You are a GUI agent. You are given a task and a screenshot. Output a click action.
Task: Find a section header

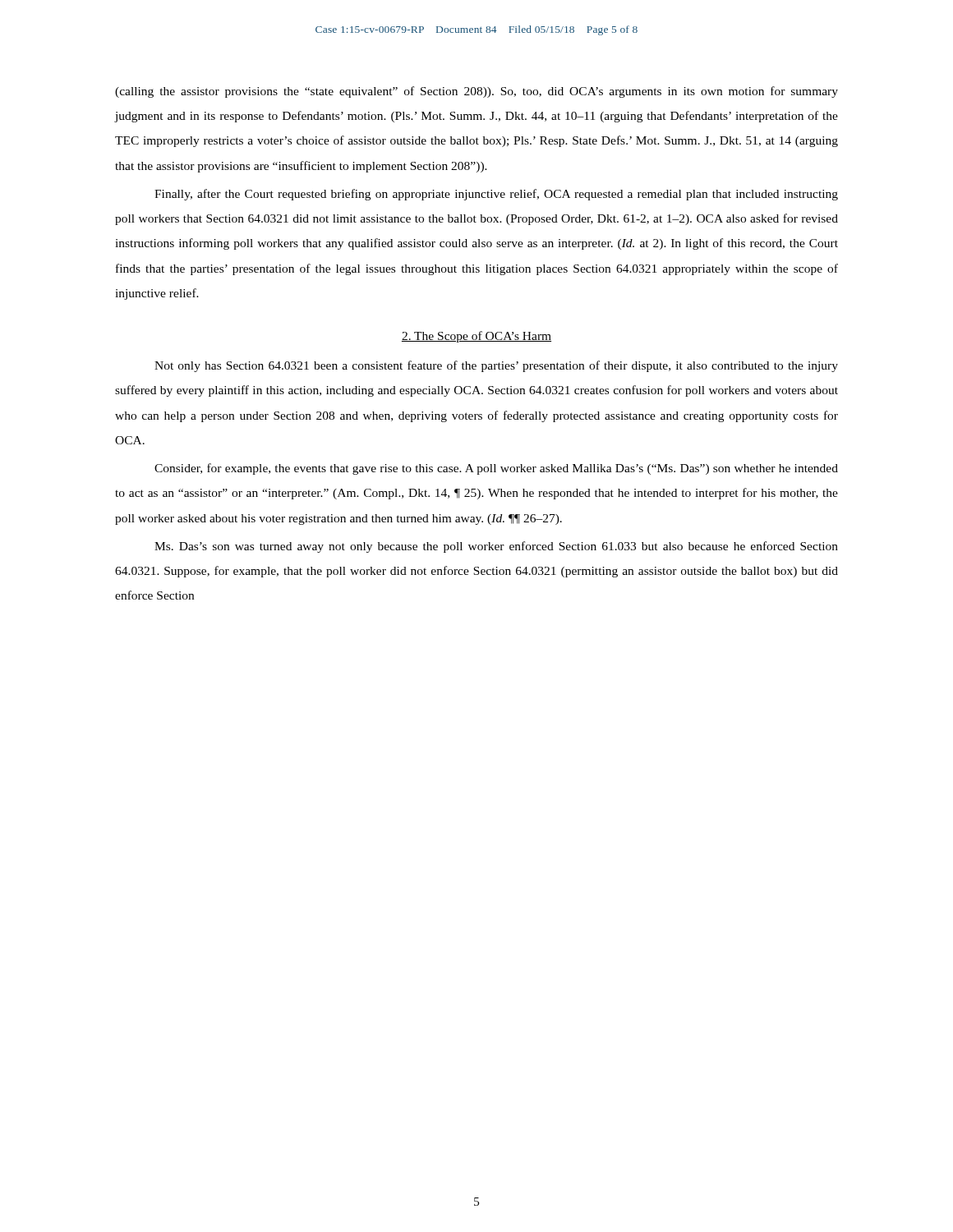(x=476, y=335)
